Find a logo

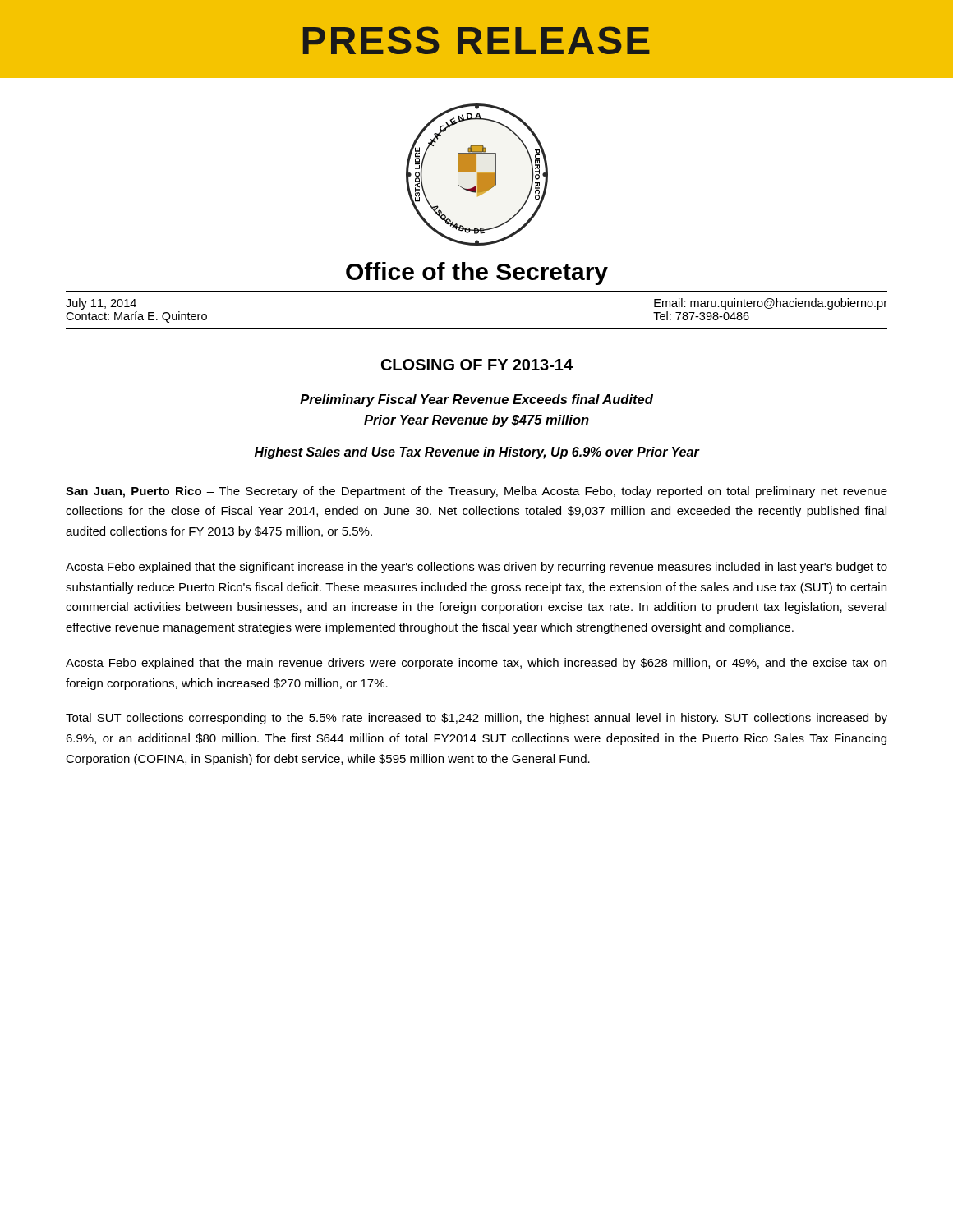(x=476, y=176)
